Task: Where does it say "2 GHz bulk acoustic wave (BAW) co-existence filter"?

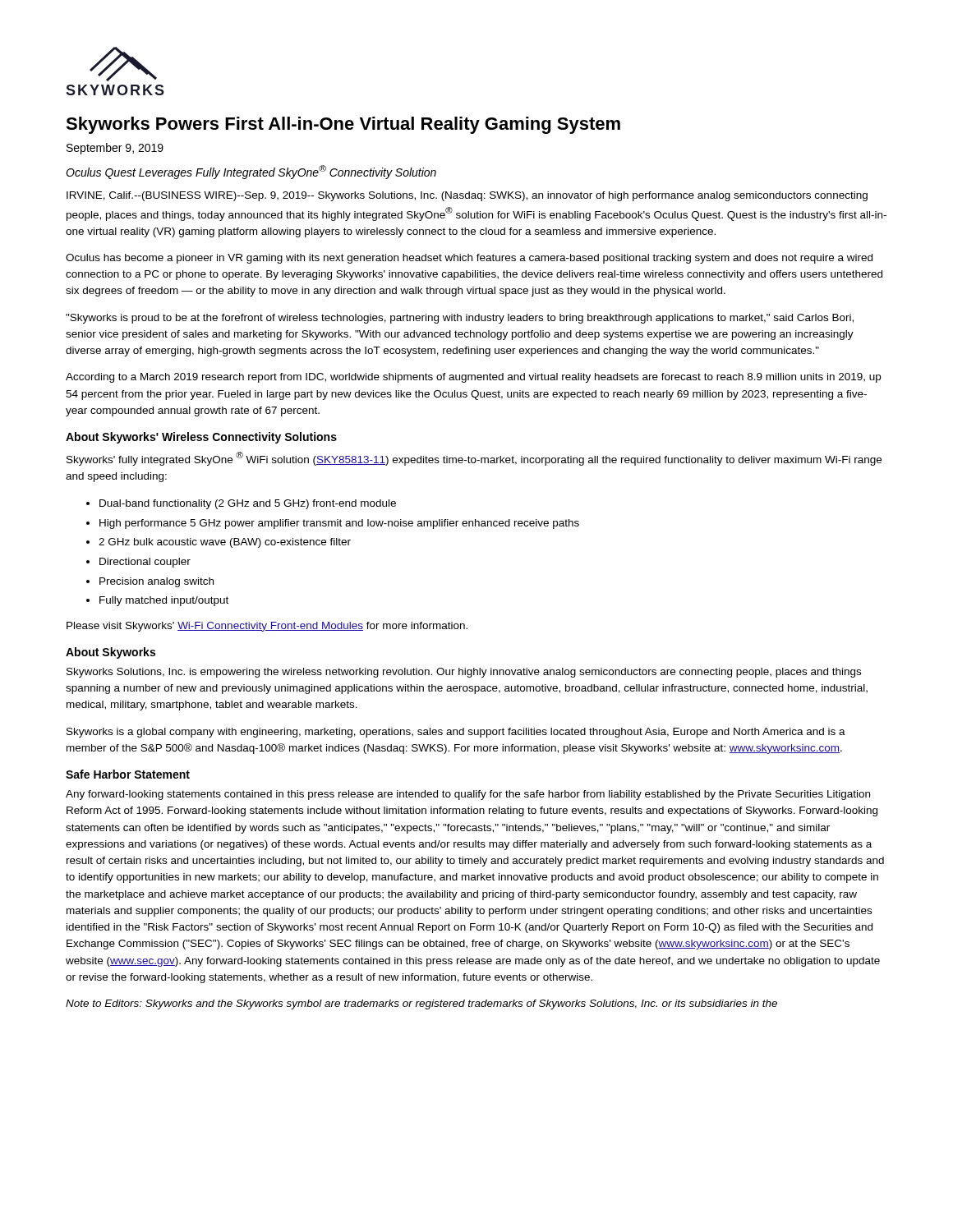Action: click(225, 542)
